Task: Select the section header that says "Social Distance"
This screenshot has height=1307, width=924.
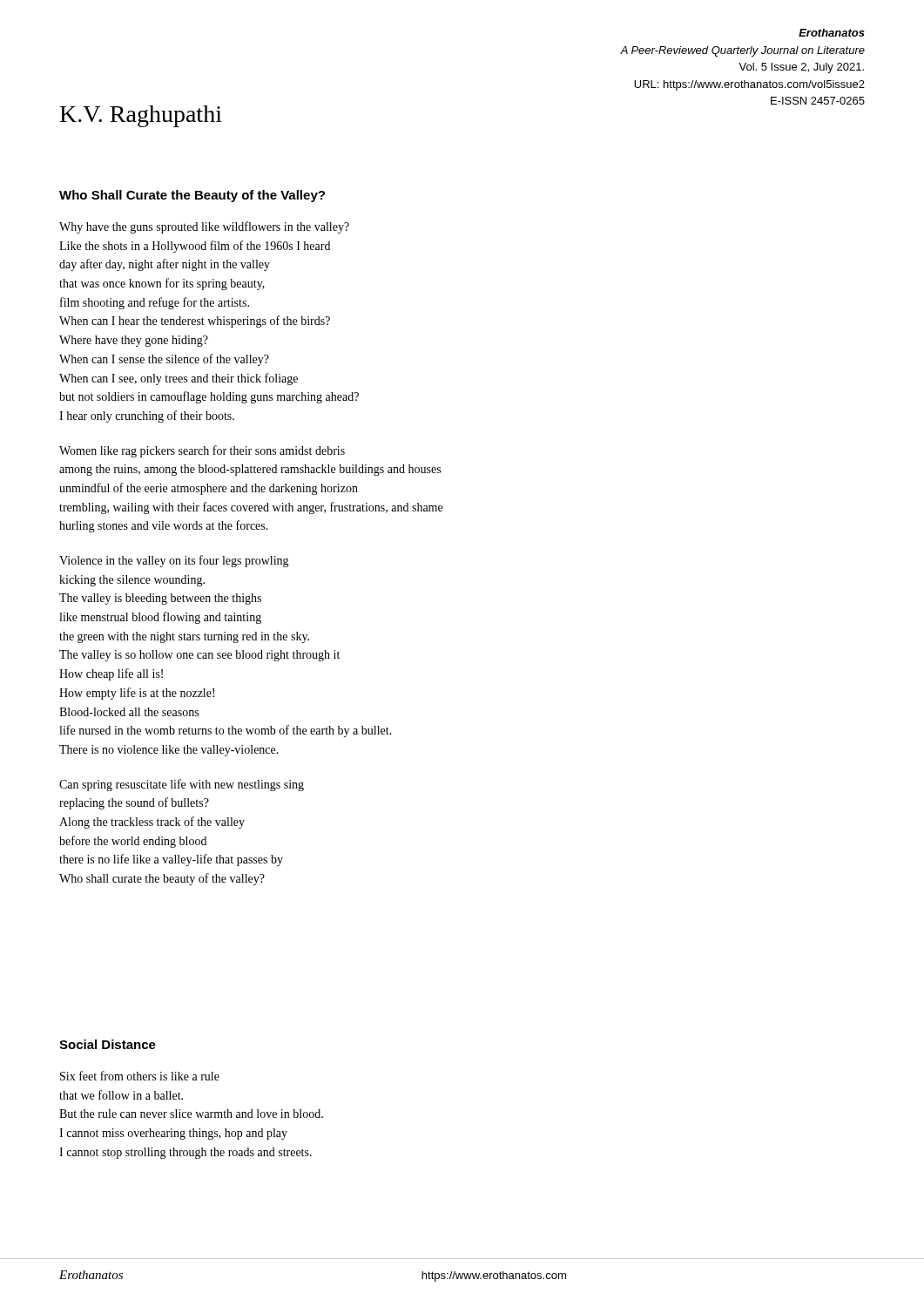Action: (x=108, y=1044)
